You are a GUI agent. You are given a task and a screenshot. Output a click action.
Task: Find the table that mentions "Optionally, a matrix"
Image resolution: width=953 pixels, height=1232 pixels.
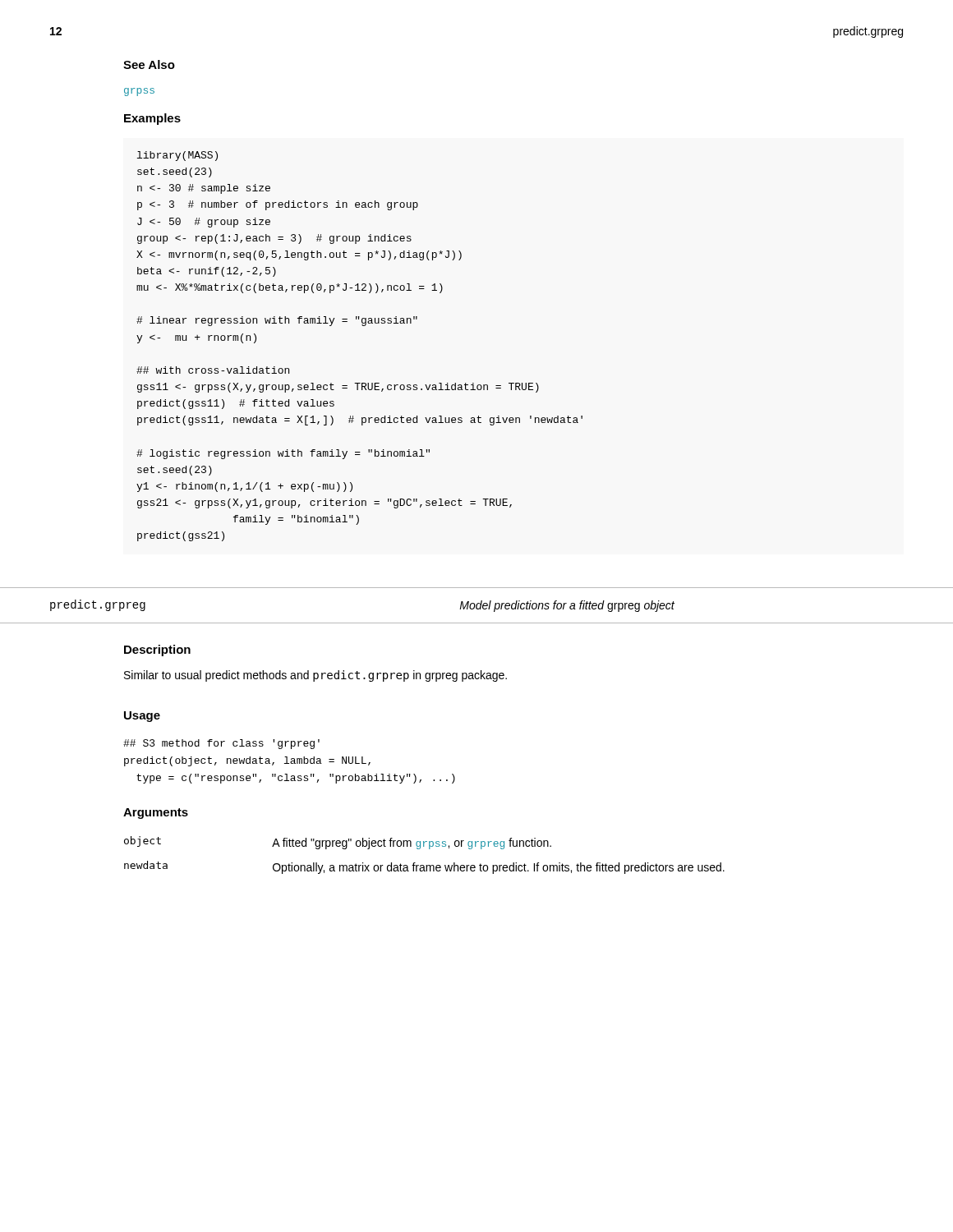pyautogui.click(x=513, y=855)
